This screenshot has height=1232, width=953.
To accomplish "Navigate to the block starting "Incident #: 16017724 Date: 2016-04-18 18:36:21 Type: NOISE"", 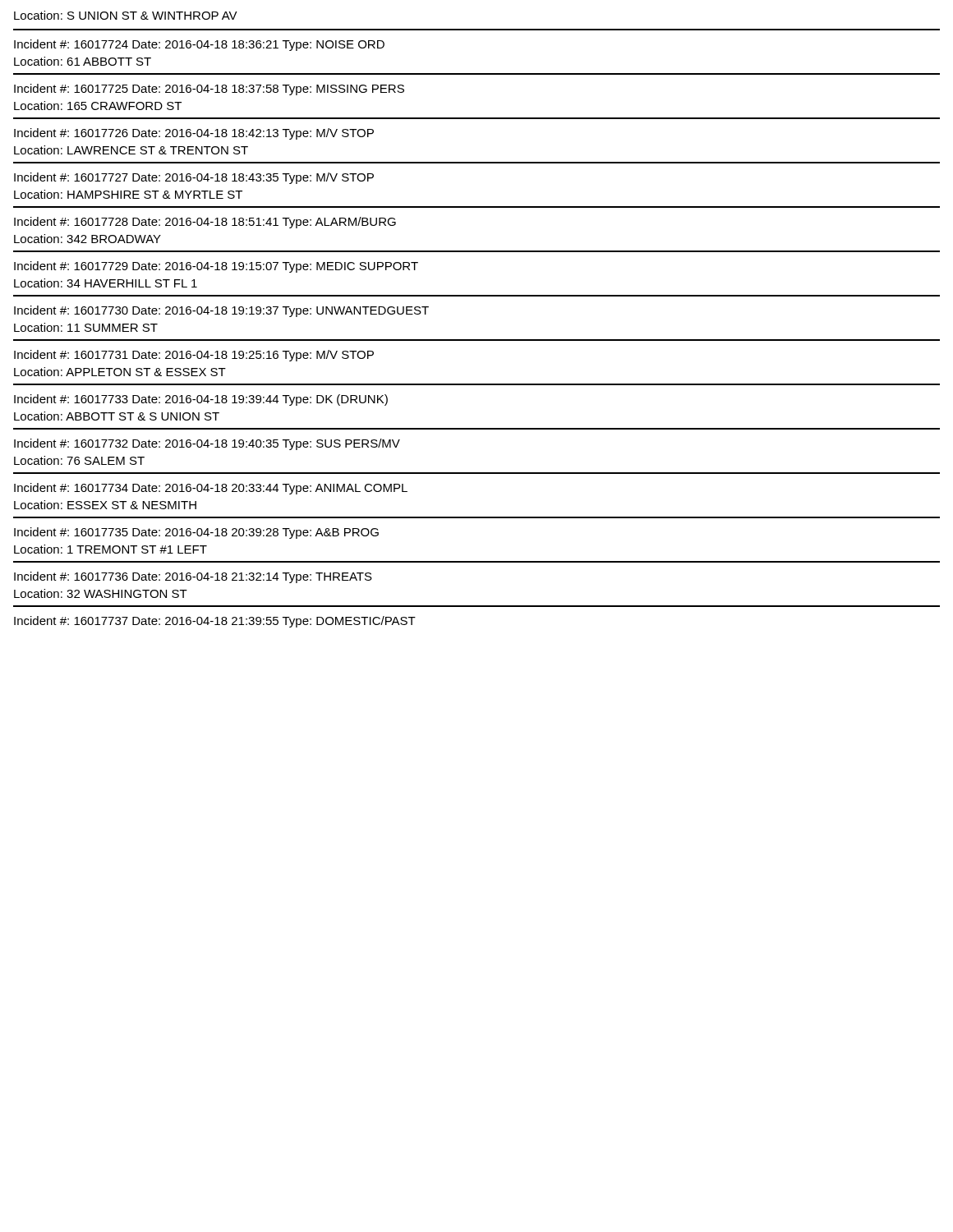I will (199, 45).
